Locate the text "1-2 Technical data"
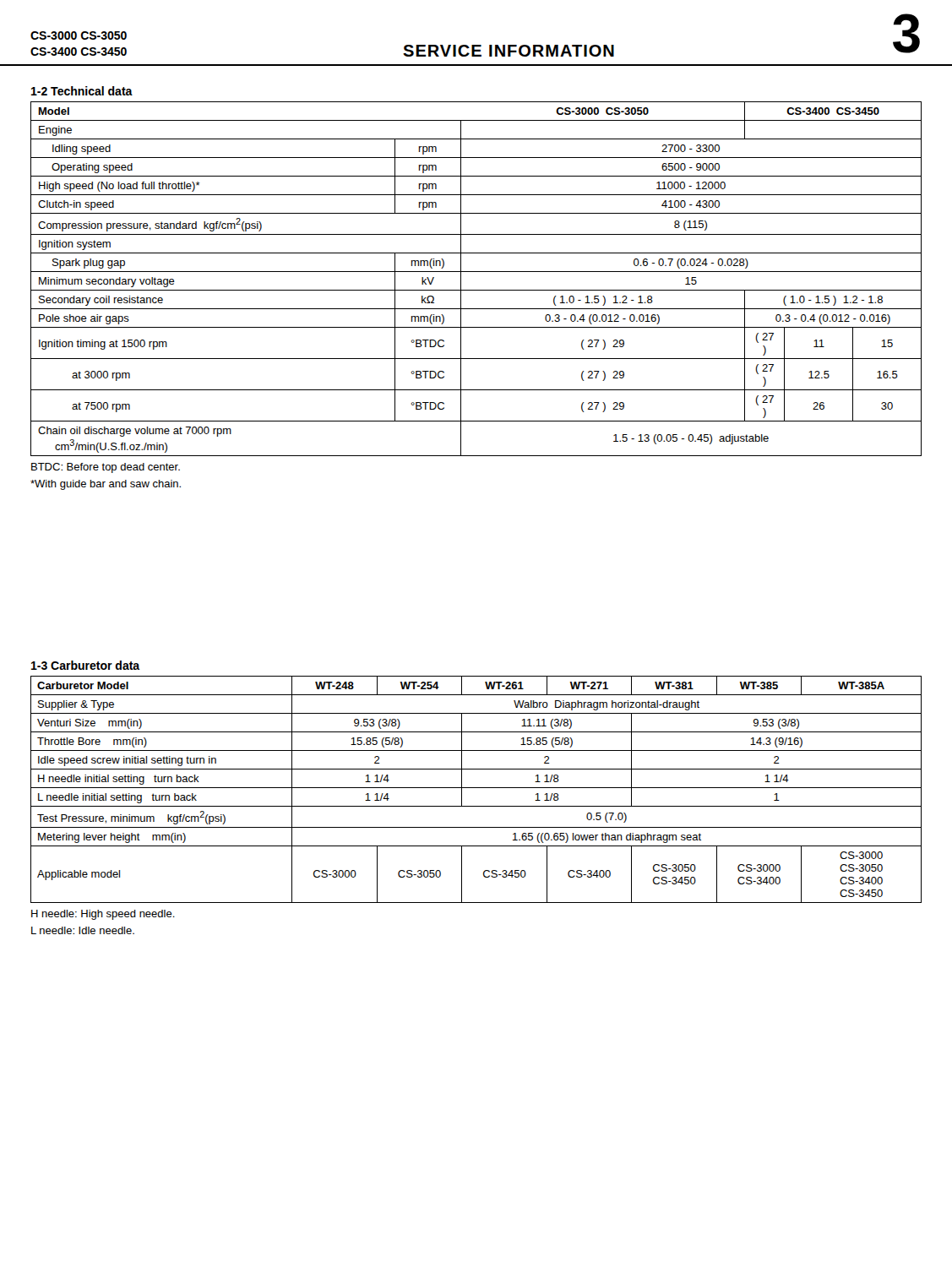952x1267 pixels. click(x=81, y=91)
